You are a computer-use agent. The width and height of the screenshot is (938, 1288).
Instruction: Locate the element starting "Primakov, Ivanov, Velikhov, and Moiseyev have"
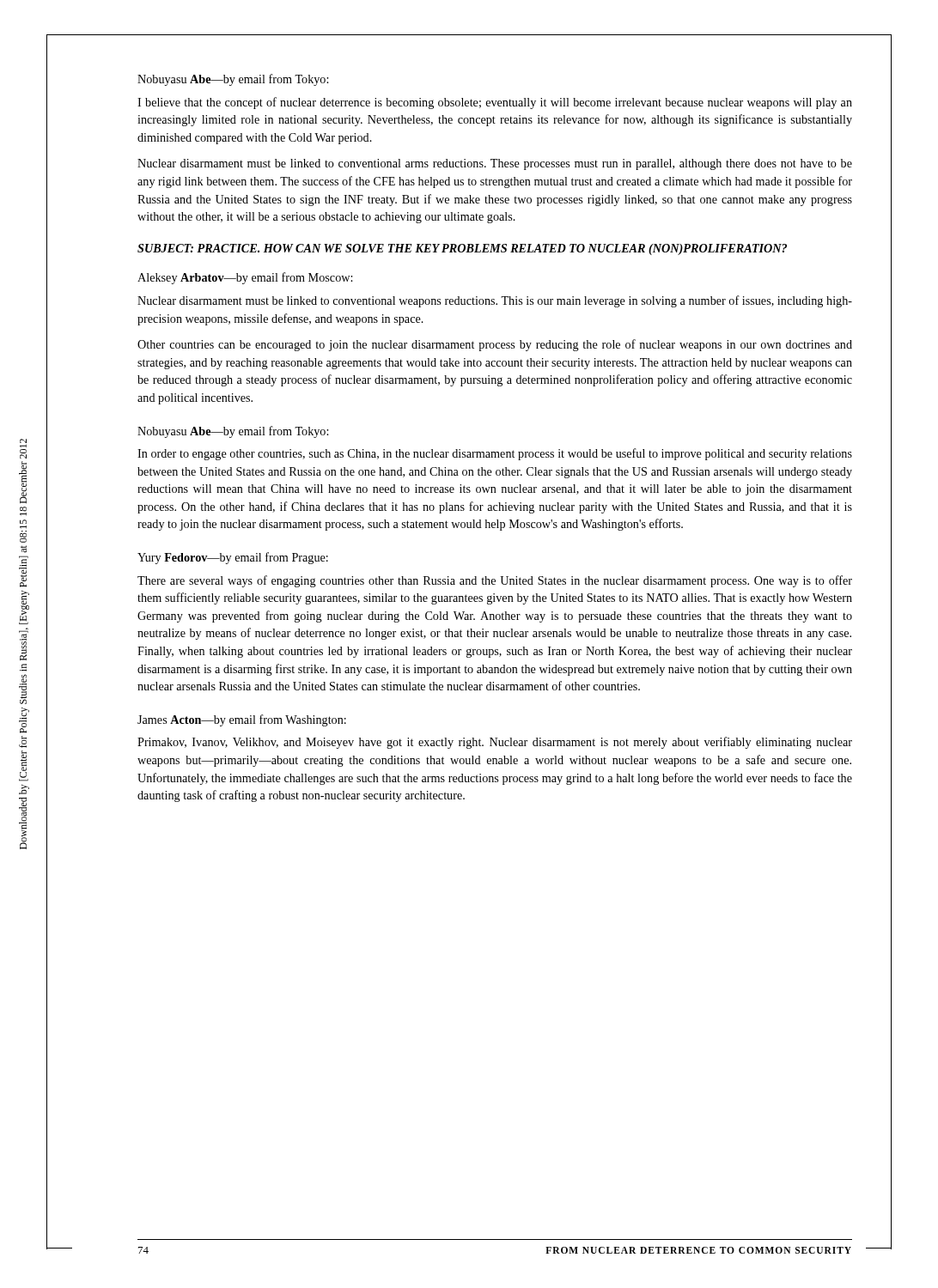click(495, 769)
